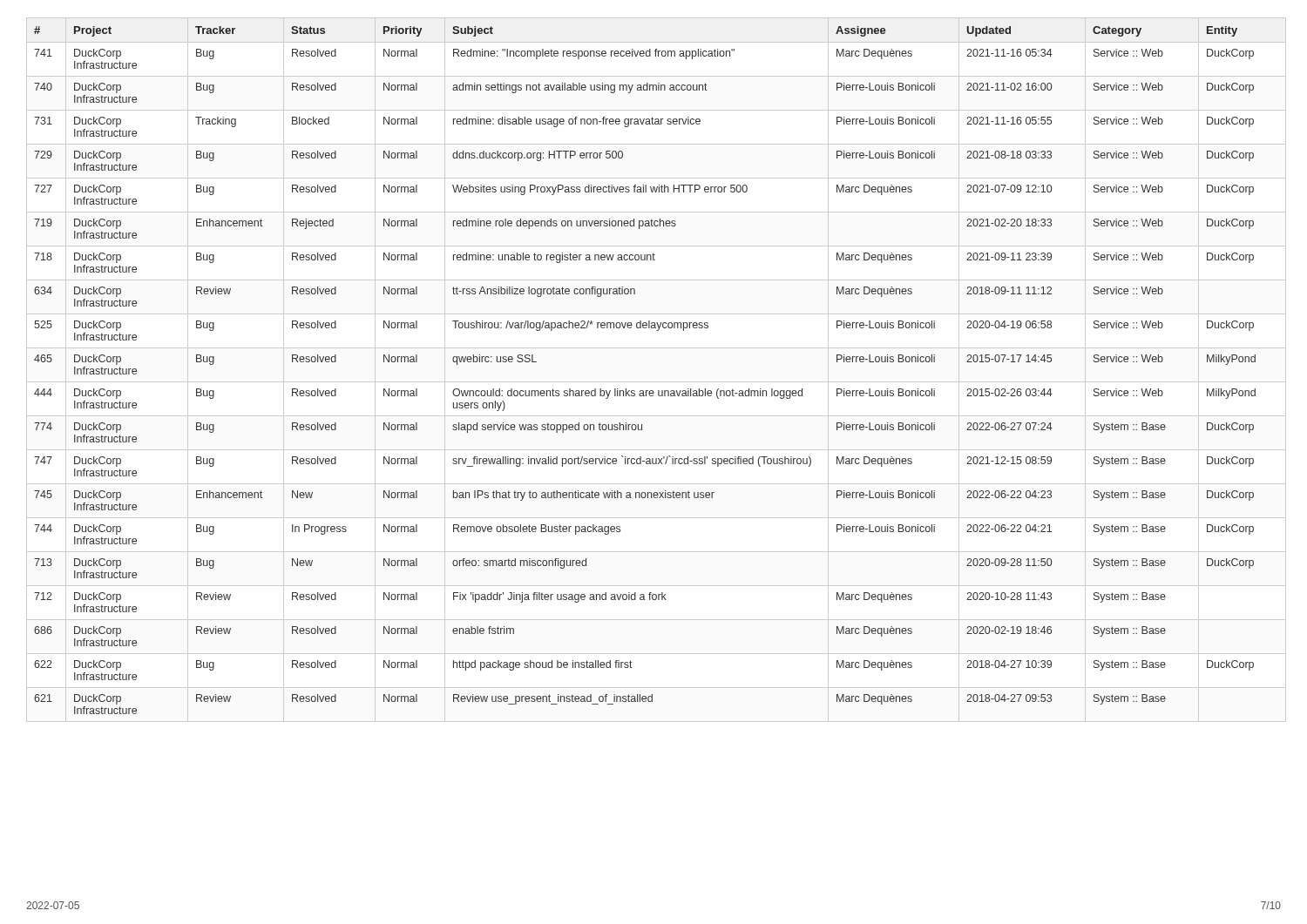Click the table

pos(654,370)
